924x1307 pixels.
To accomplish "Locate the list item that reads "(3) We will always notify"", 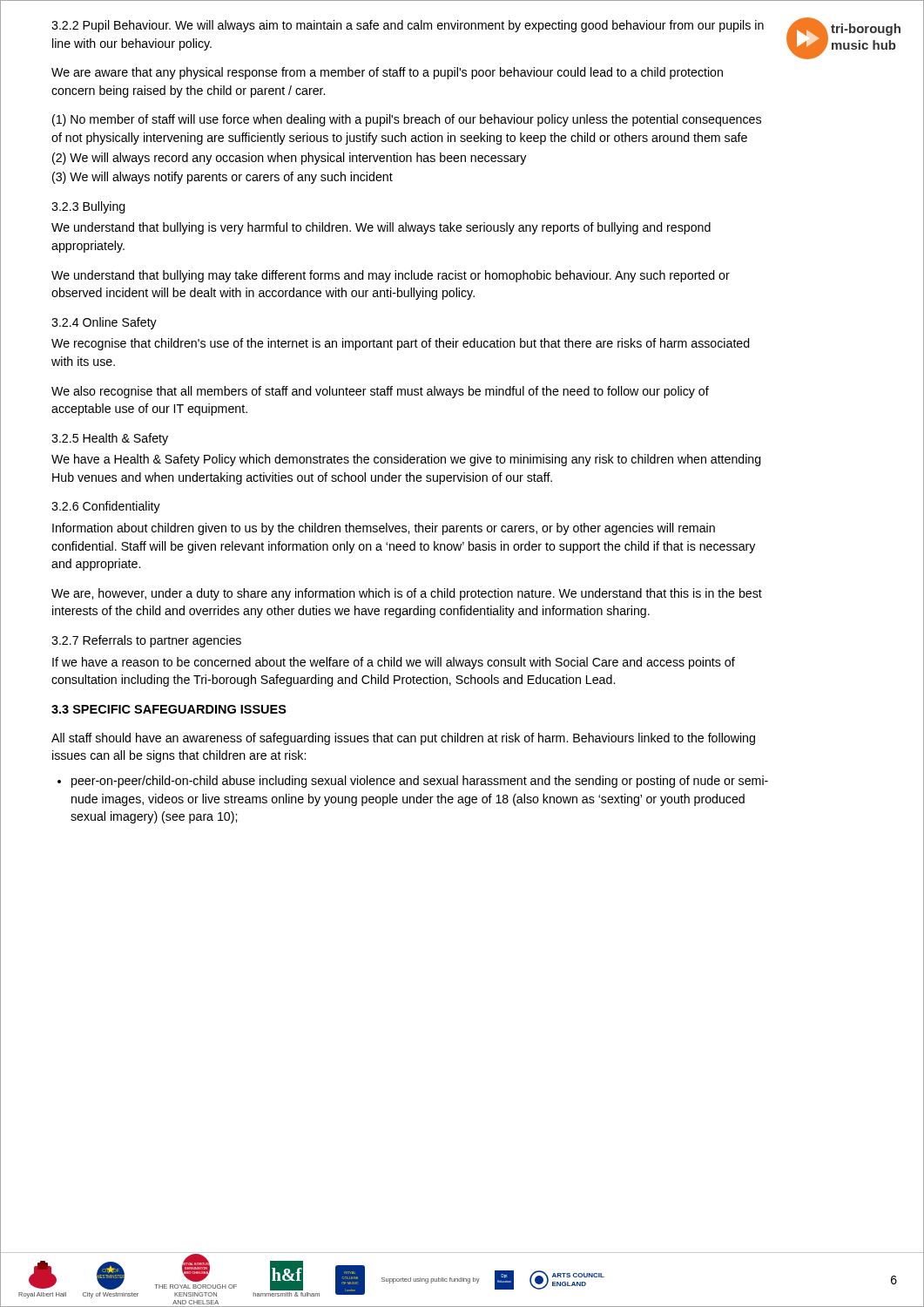I will (222, 177).
